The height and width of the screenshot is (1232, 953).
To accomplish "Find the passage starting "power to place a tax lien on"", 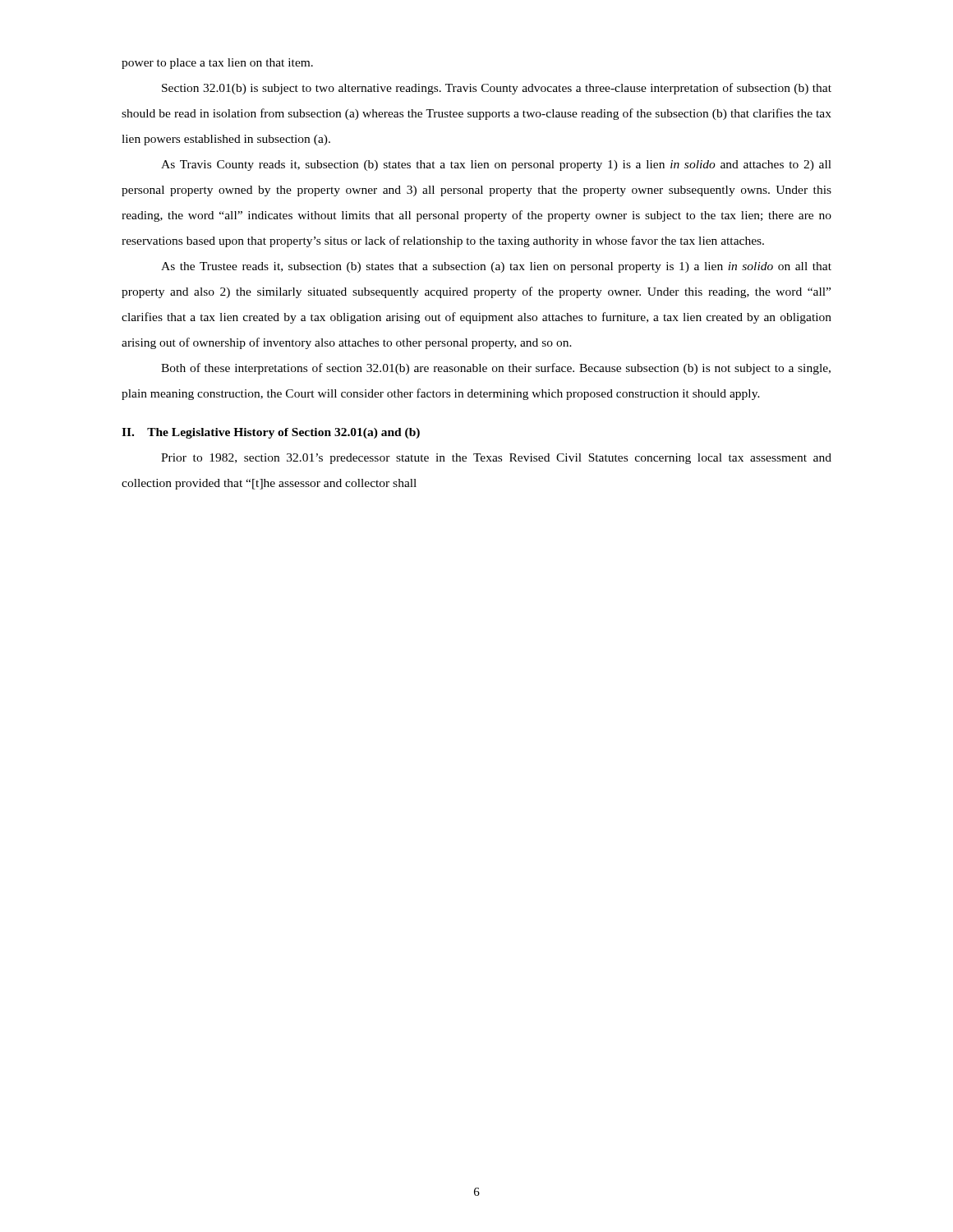I will (x=218, y=62).
